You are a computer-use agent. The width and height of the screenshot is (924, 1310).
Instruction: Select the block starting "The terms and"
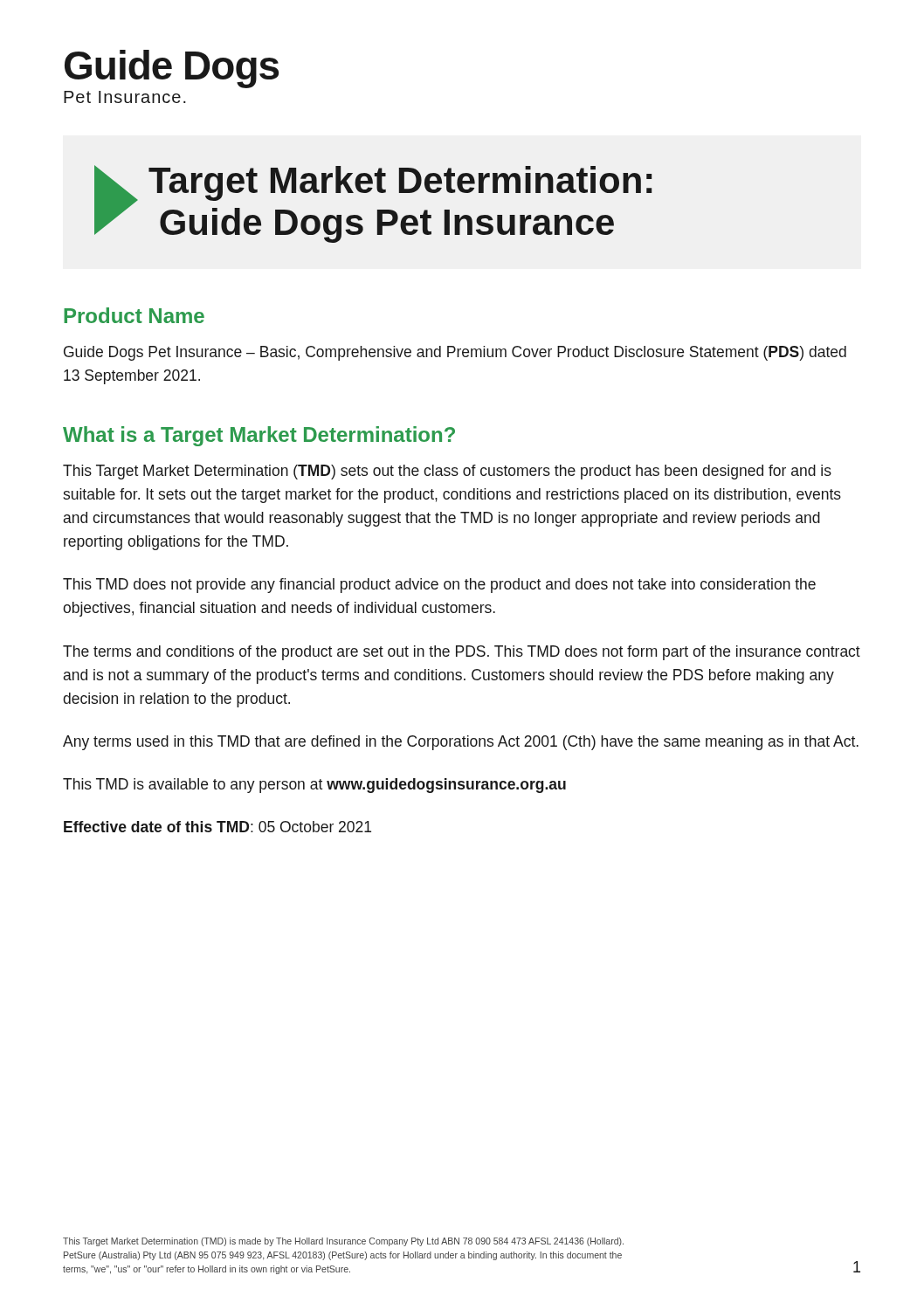pos(462,675)
